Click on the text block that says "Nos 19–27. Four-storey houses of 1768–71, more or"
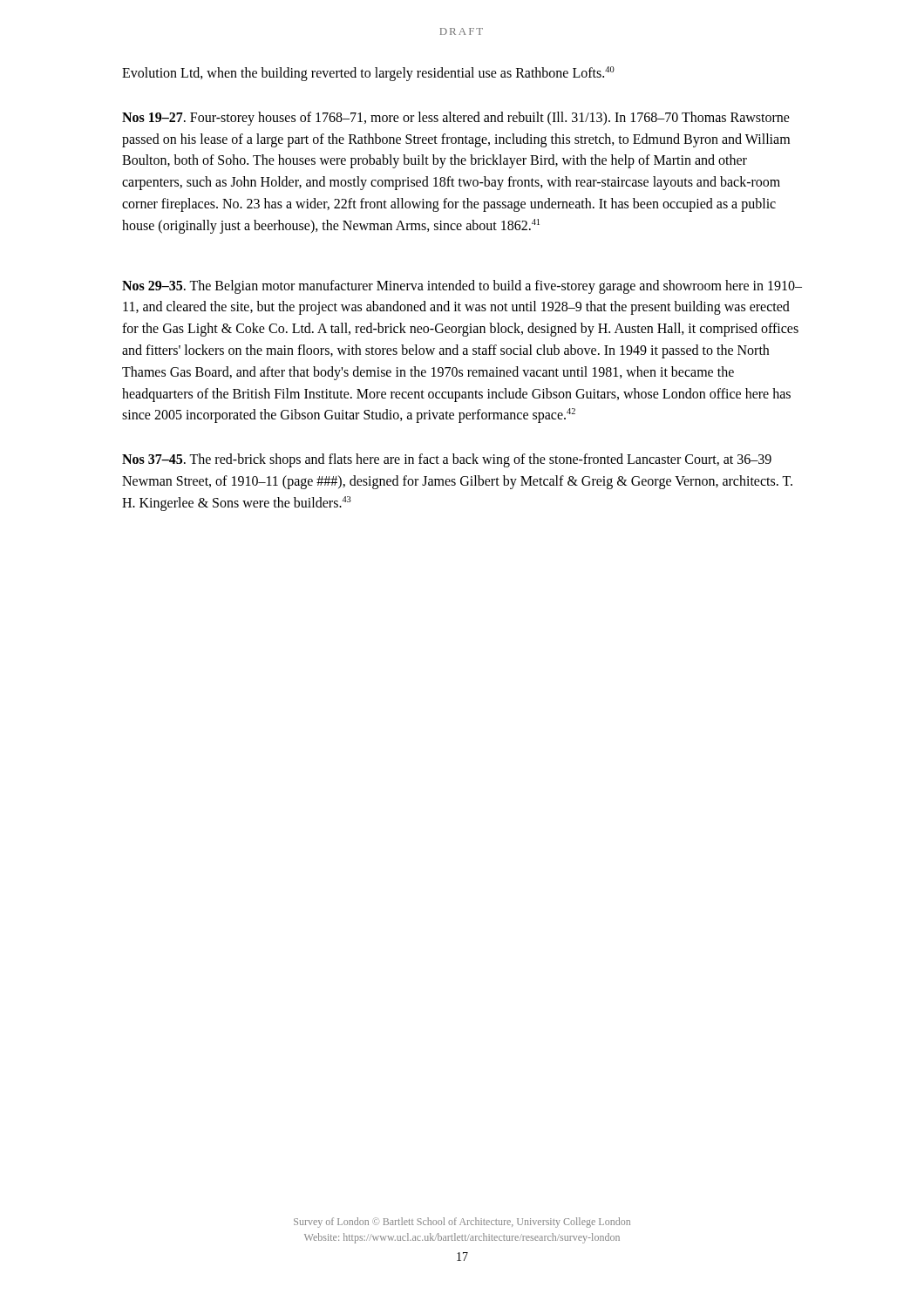 pyautogui.click(x=456, y=171)
